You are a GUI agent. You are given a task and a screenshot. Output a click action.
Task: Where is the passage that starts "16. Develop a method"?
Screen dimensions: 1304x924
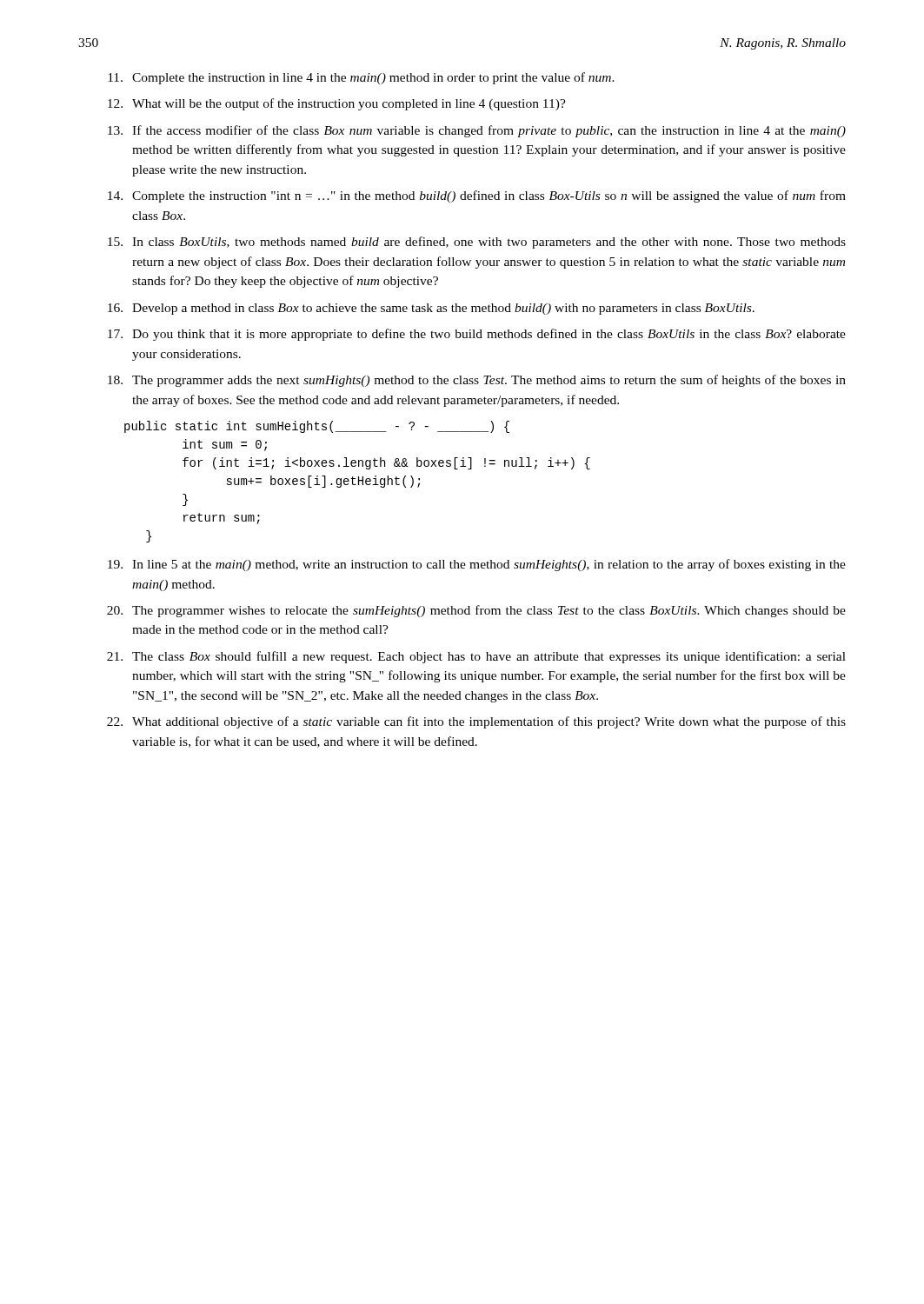click(x=462, y=308)
